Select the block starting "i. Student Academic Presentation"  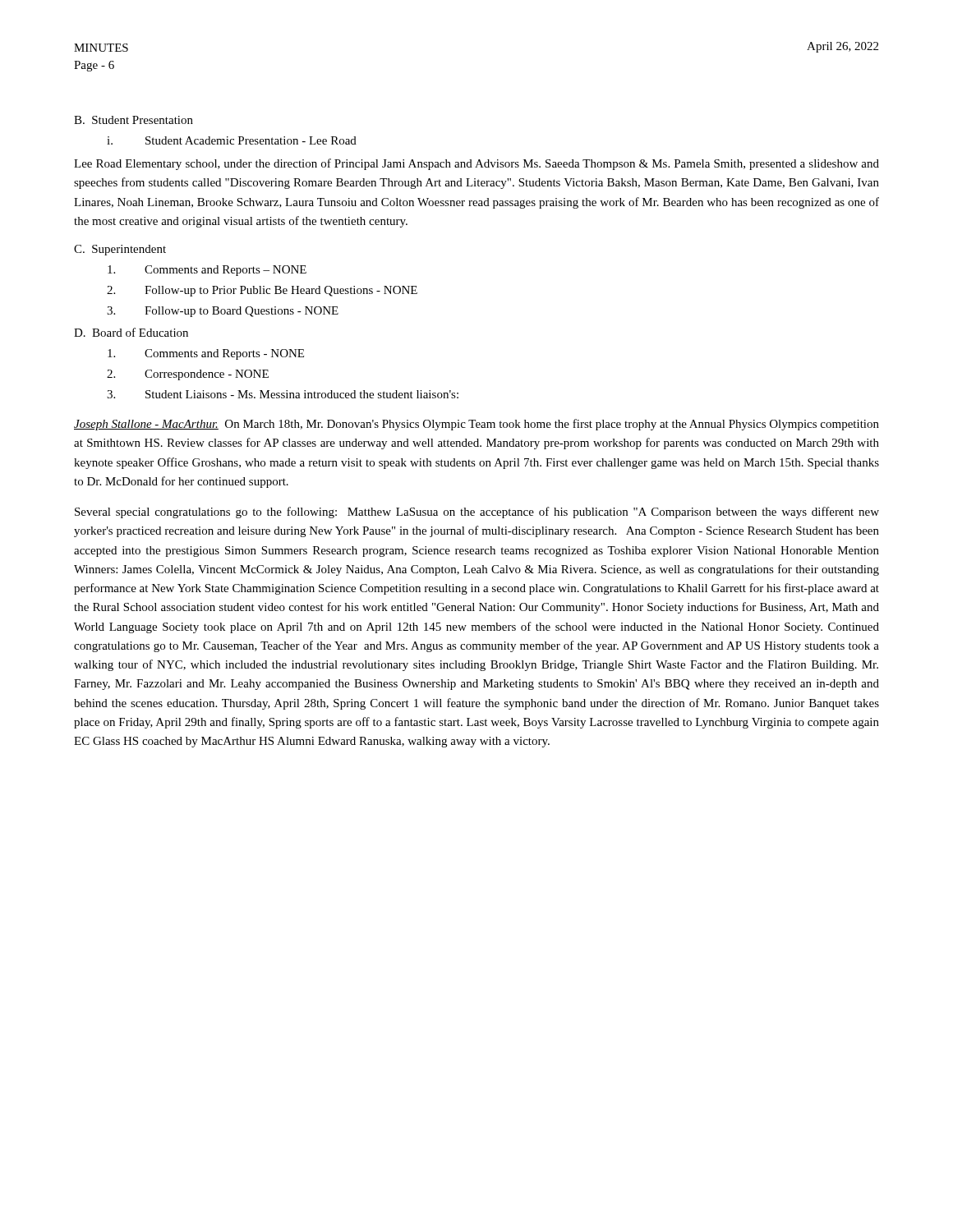tap(232, 141)
